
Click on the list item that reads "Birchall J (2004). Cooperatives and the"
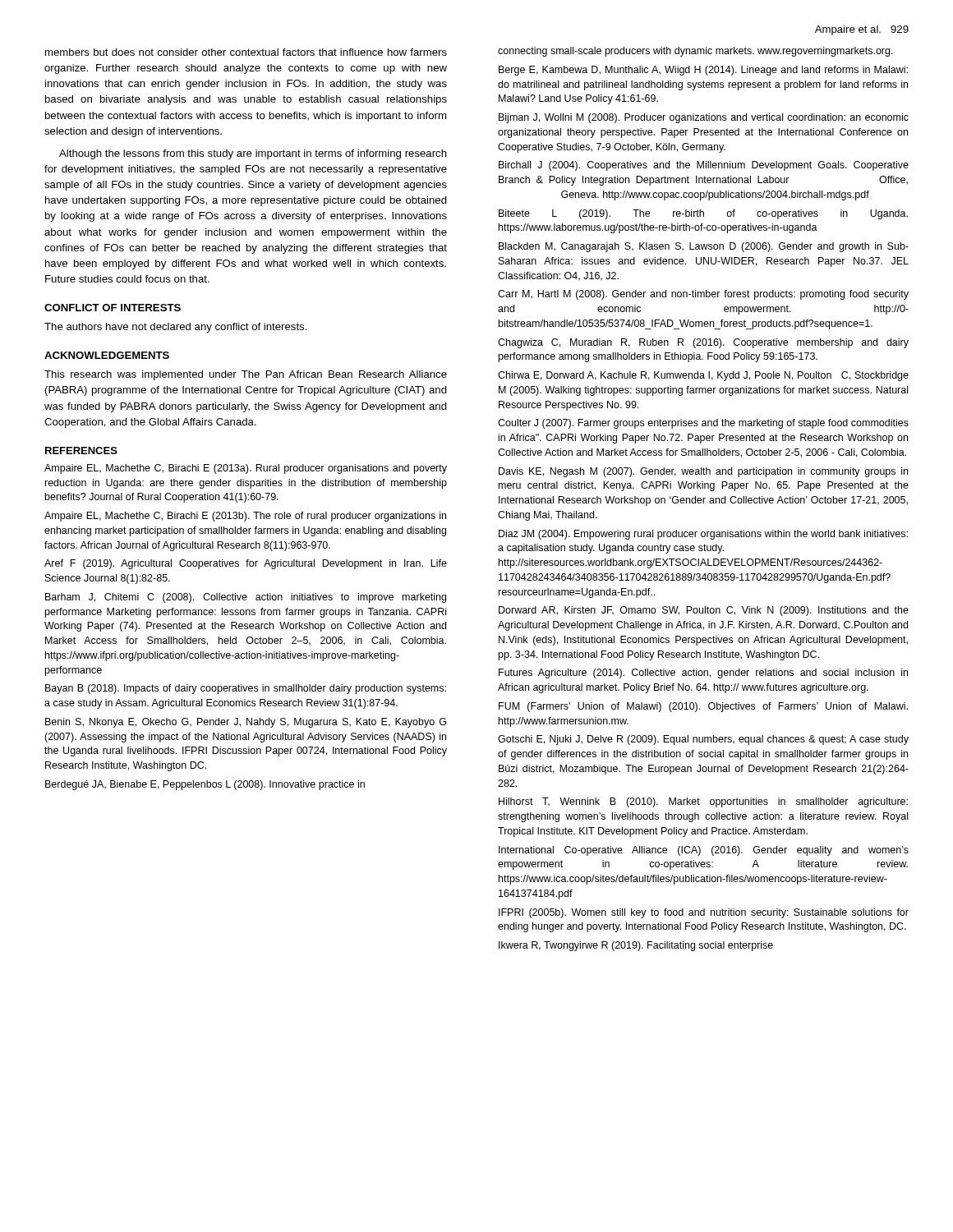pyautogui.click(x=703, y=180)
